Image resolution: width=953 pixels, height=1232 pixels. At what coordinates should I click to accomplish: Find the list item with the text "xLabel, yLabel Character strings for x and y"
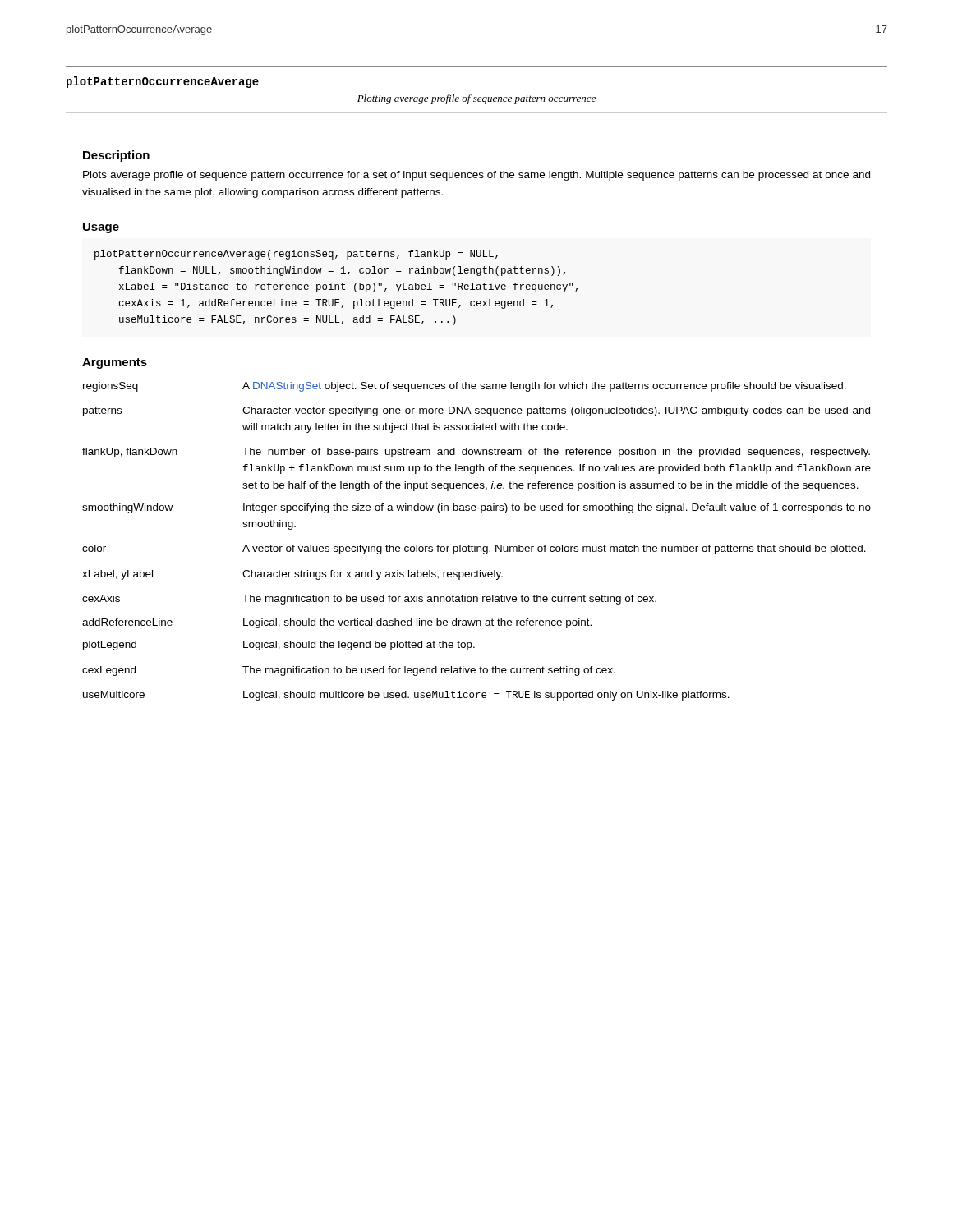476,574
